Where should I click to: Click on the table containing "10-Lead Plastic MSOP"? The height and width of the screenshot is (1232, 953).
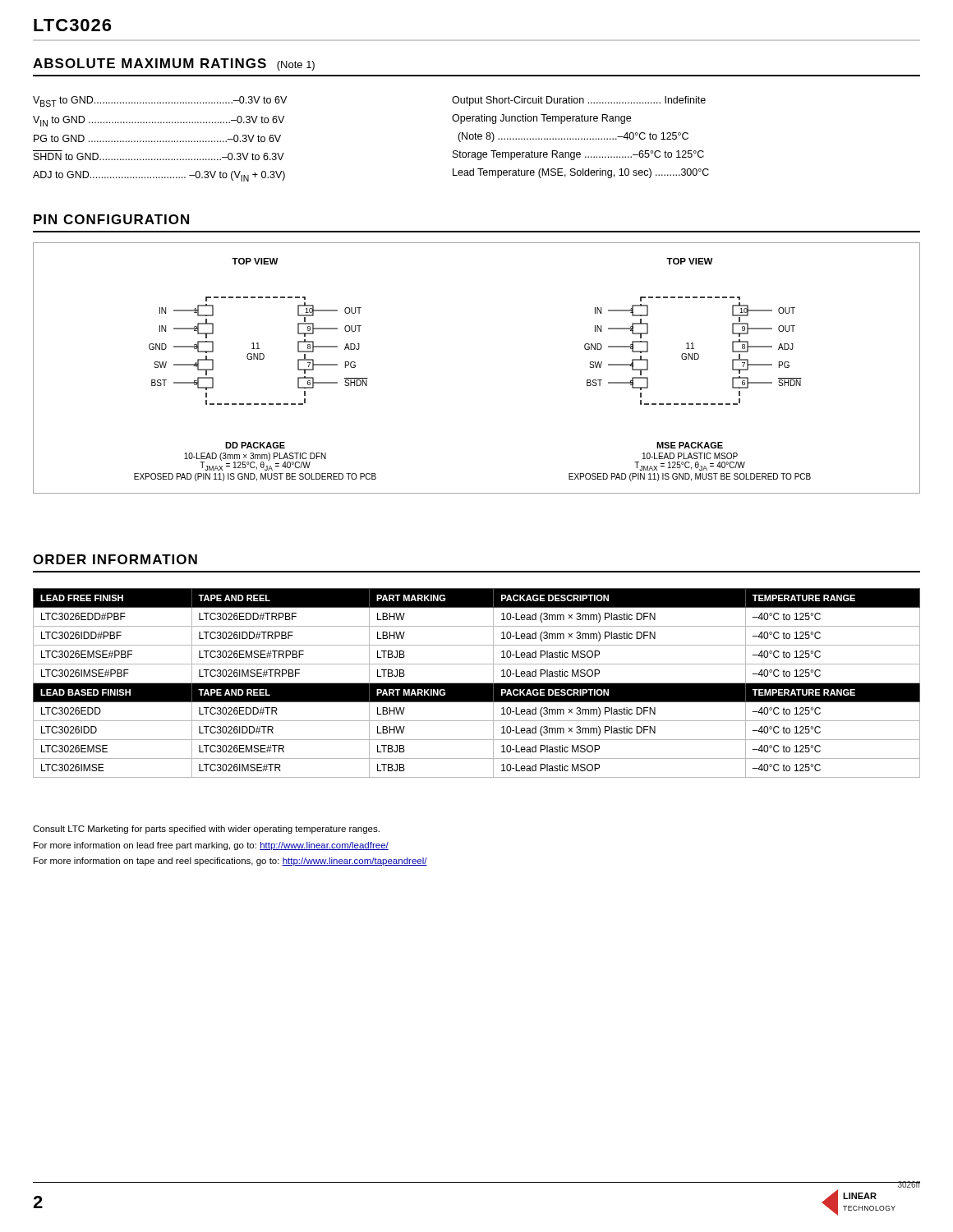click(x=476, y=683)
